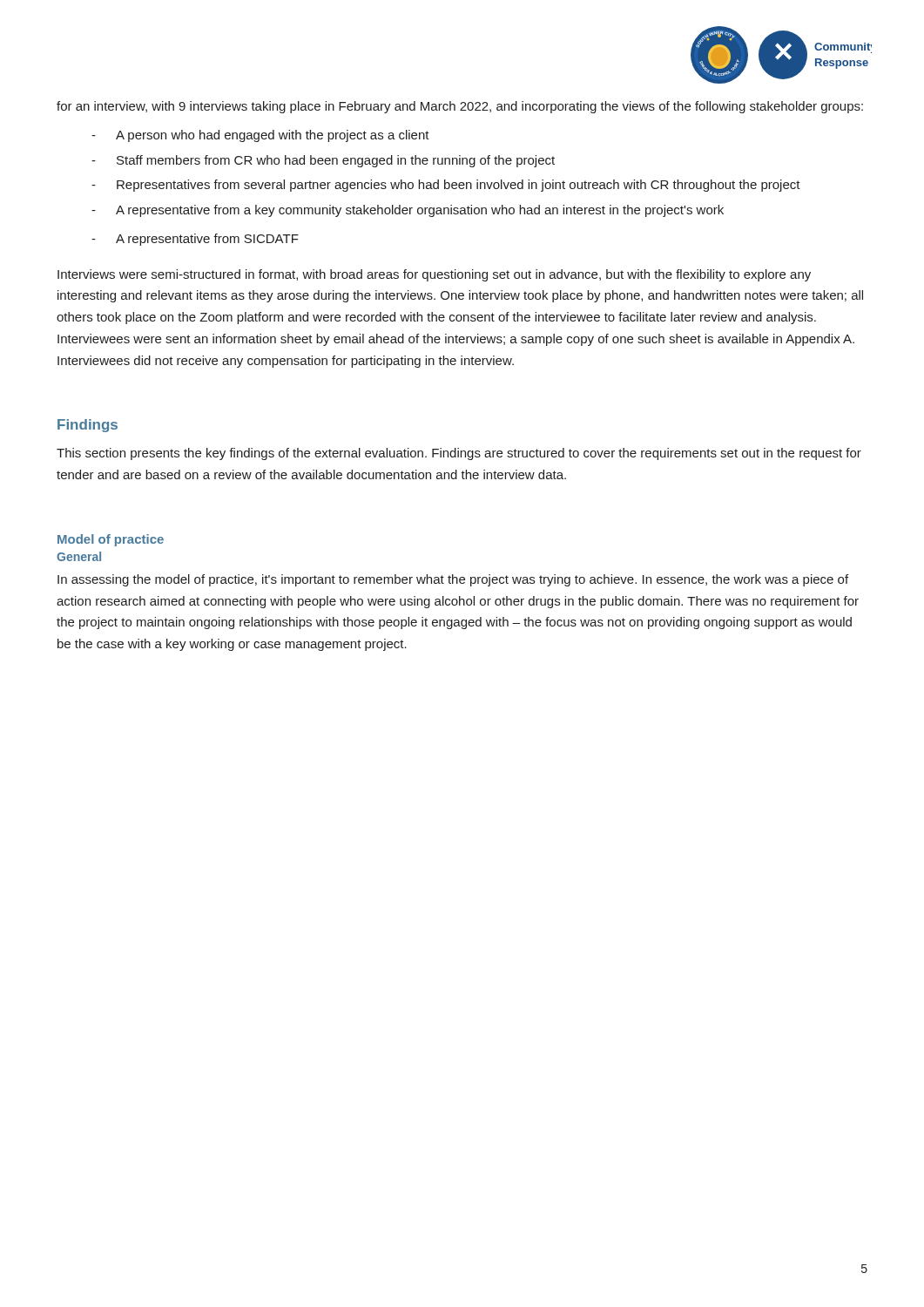The image size is (924, 1307).
Task: Select the logo
Action: pyautogui.click(x=780, y=55)
